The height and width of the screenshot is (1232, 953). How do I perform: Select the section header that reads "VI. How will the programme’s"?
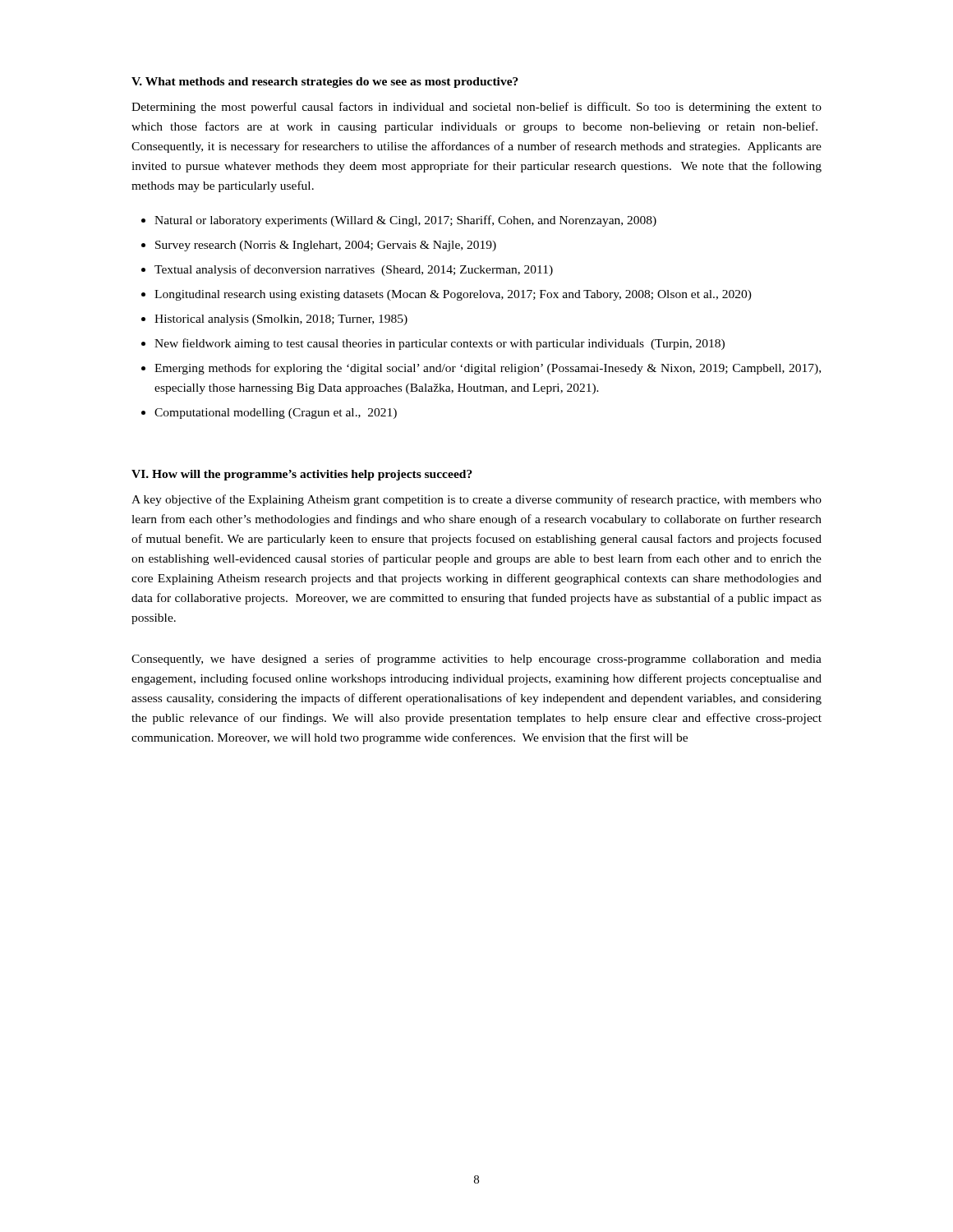coord(302,474)
